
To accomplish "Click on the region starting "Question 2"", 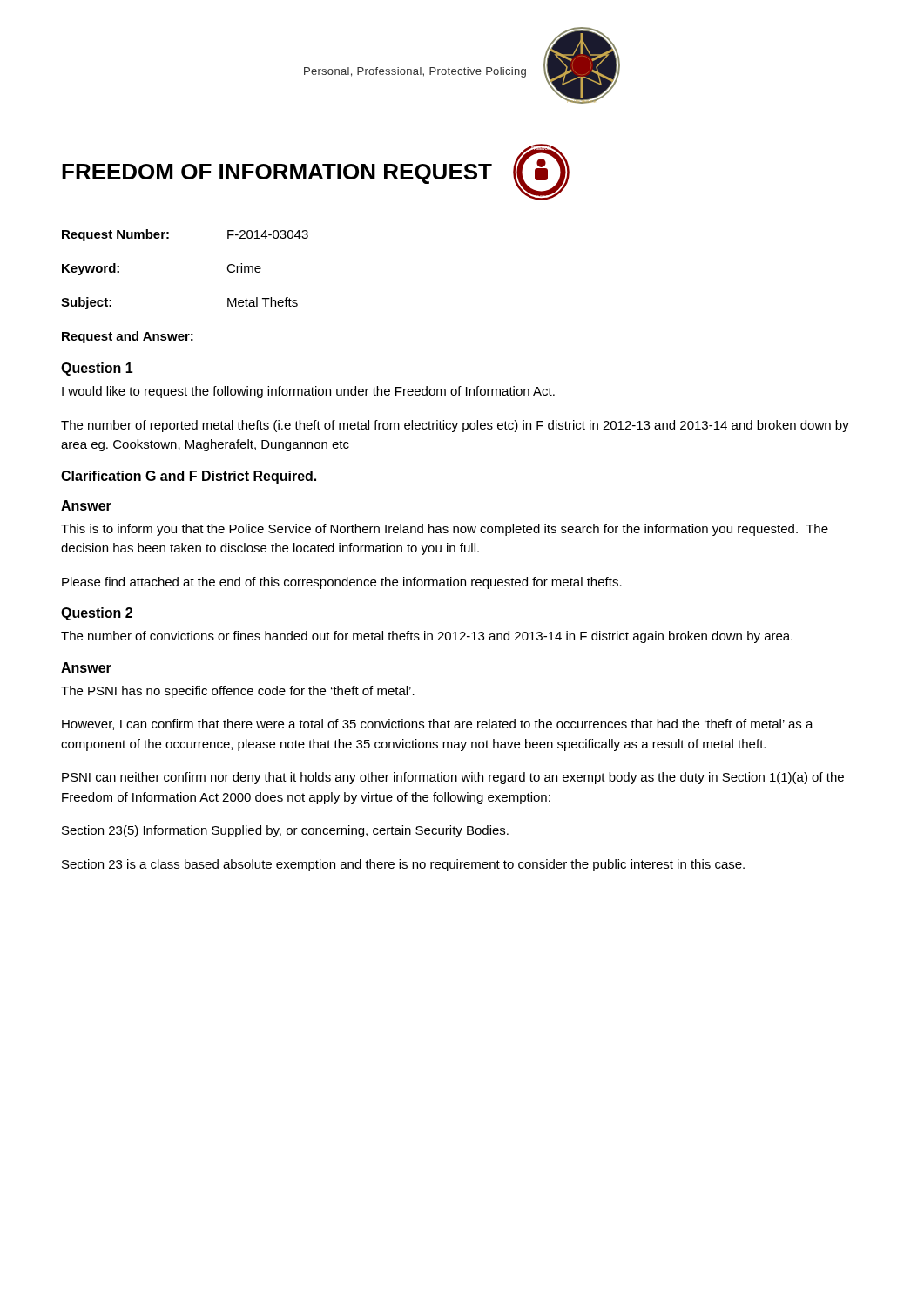I will pyautogui.click(x=97, y=613).
